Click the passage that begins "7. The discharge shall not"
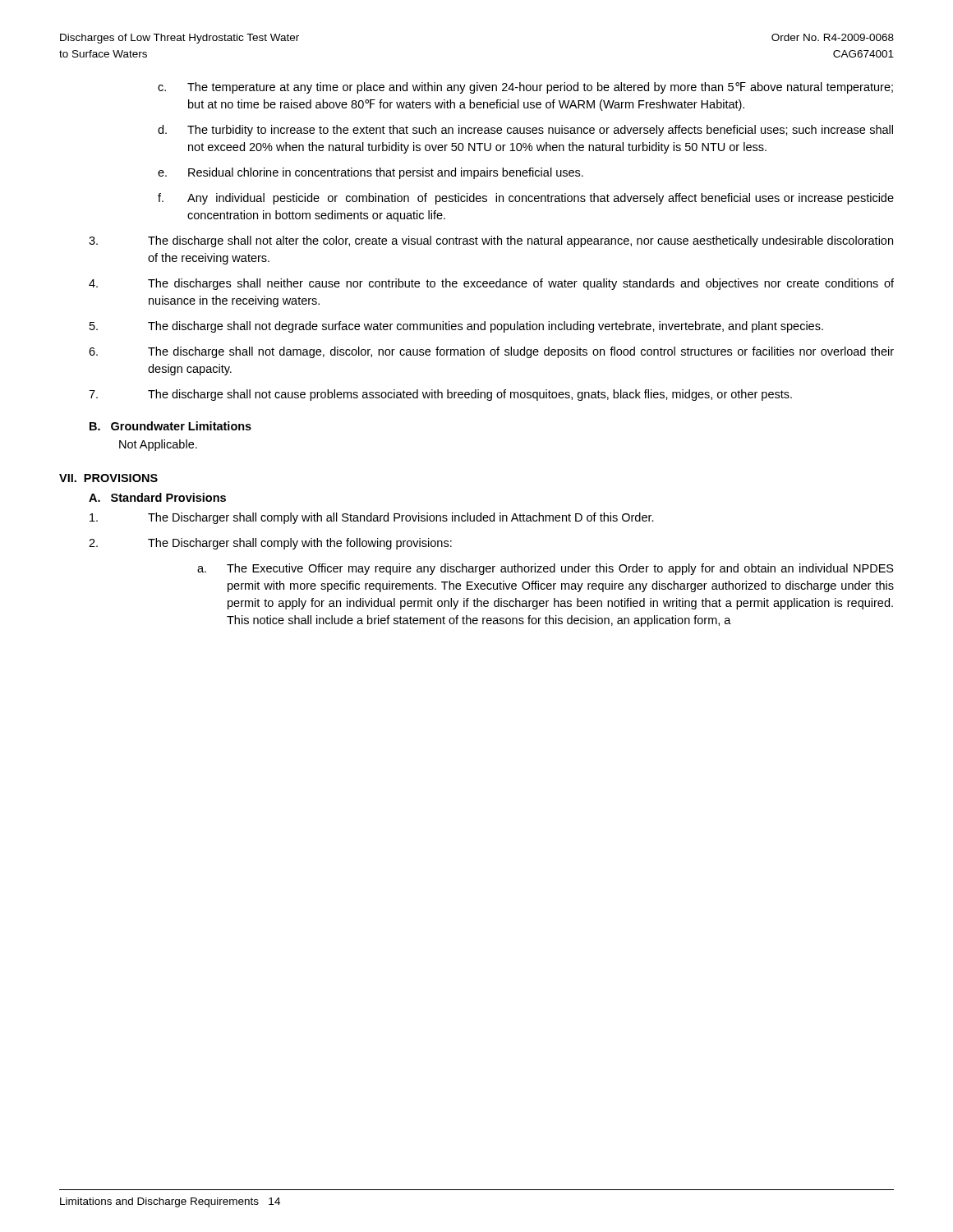The image size is (953, 1232). (x=476, y=395)
